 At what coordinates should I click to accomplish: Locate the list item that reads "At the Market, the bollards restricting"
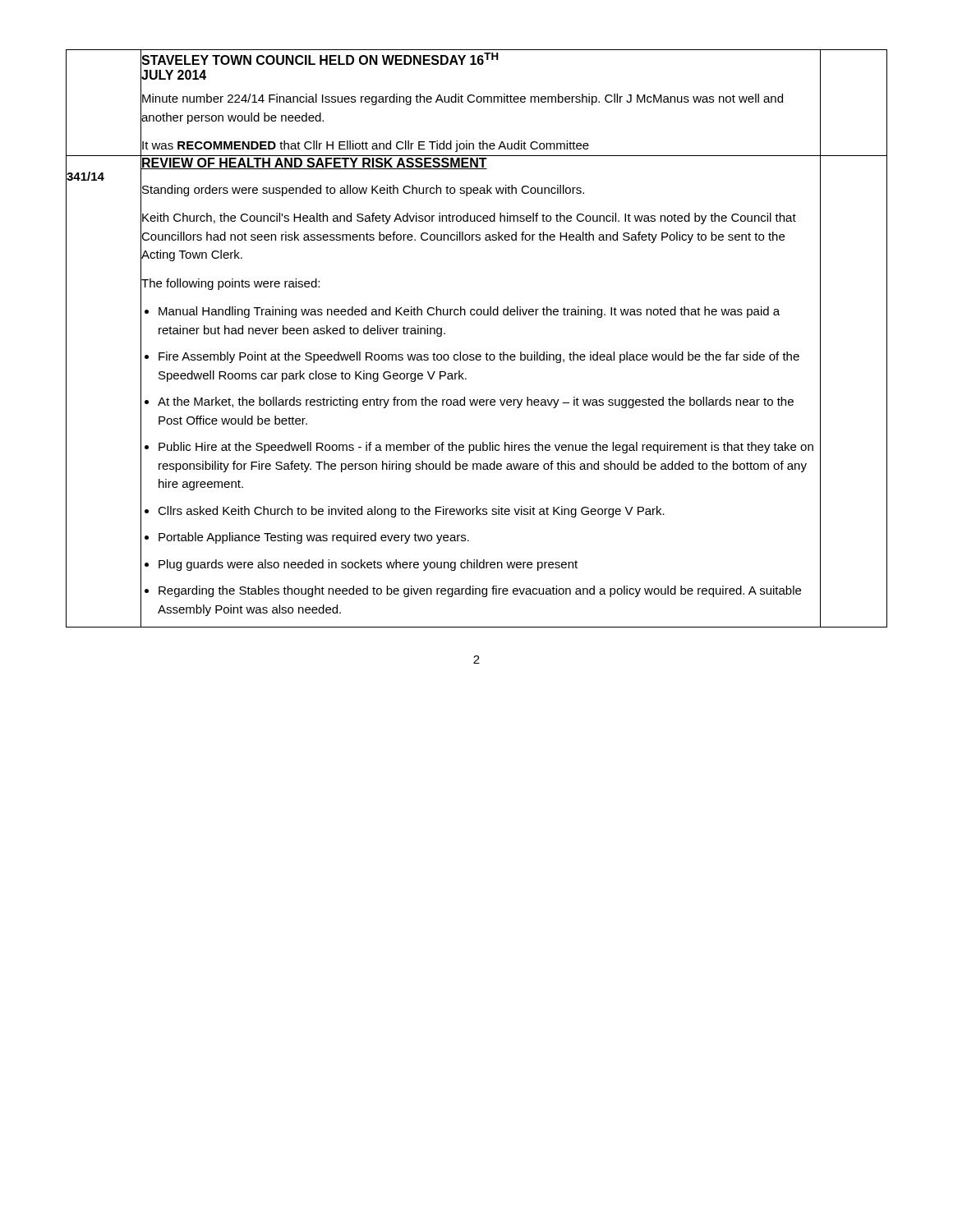(x=476, y=411)
